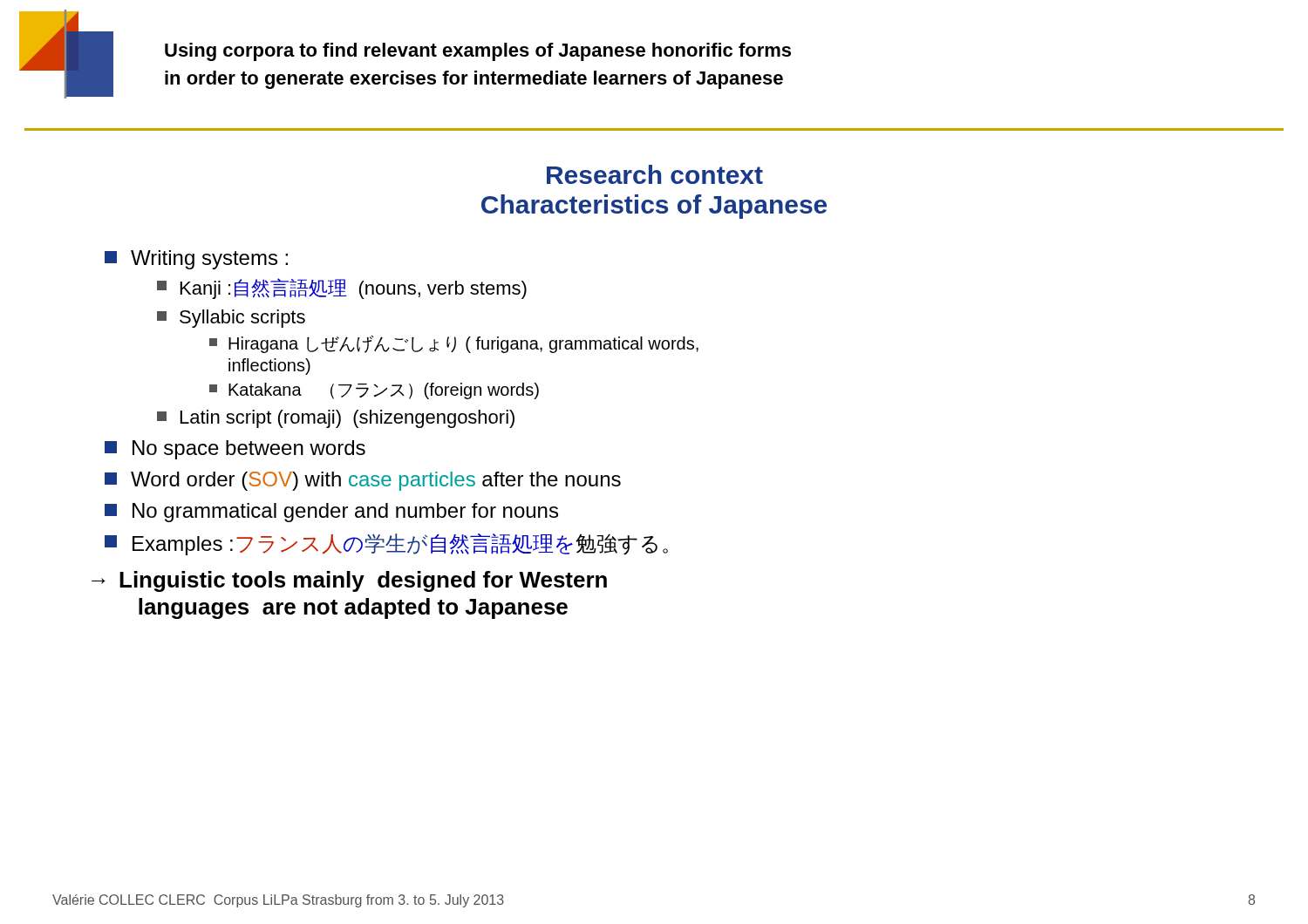Image resolution: width=1308 pixels, height=924 pixels.
Task: Where does it say "Latin script (romaji) (shizengengoshori)"?
Action: point(336,418)
